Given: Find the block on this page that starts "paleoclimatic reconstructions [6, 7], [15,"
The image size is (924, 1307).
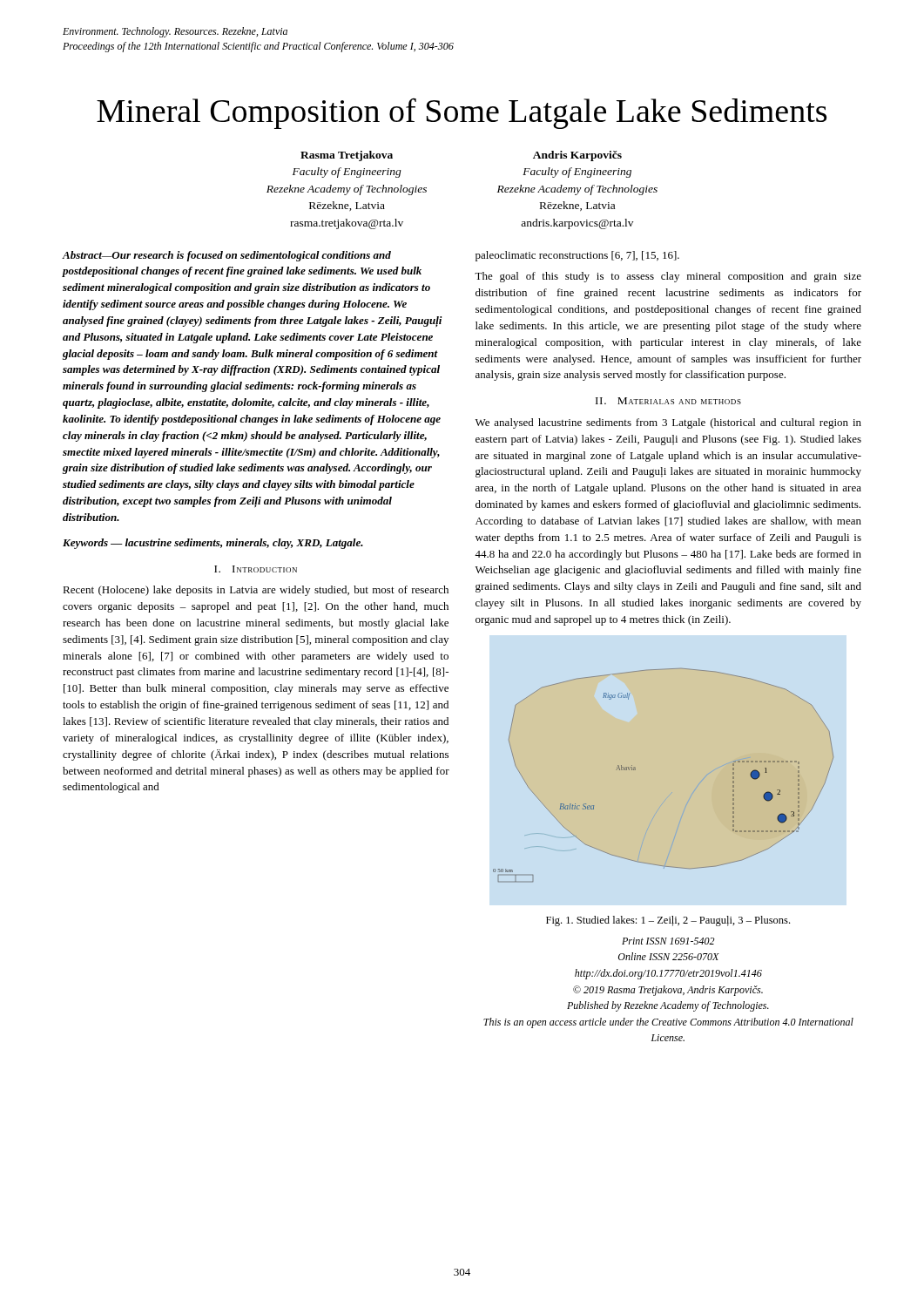Looking at the screenshot, I should (577, 254).
